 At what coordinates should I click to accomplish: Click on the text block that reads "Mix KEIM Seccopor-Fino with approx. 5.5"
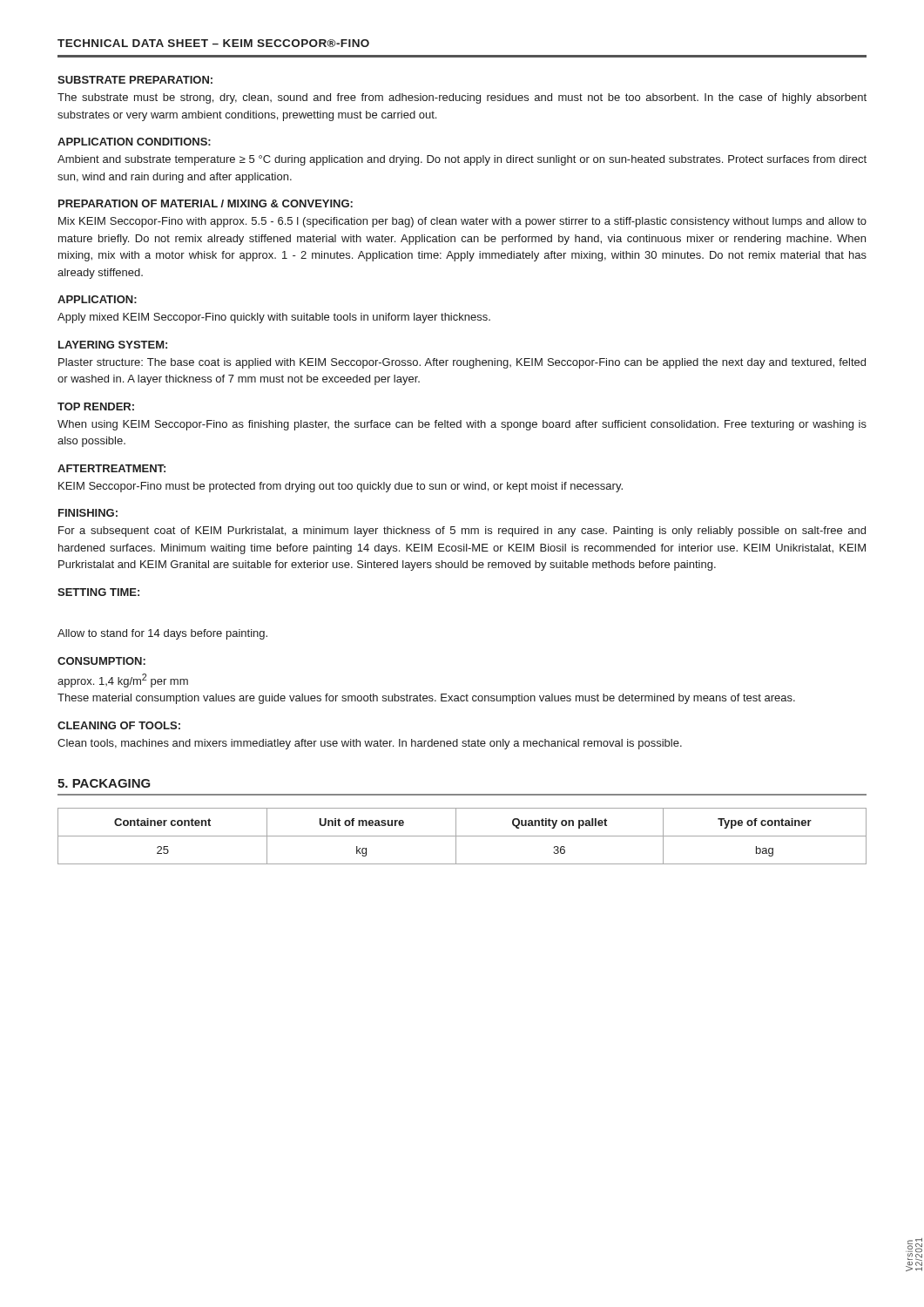pos(462,246)
